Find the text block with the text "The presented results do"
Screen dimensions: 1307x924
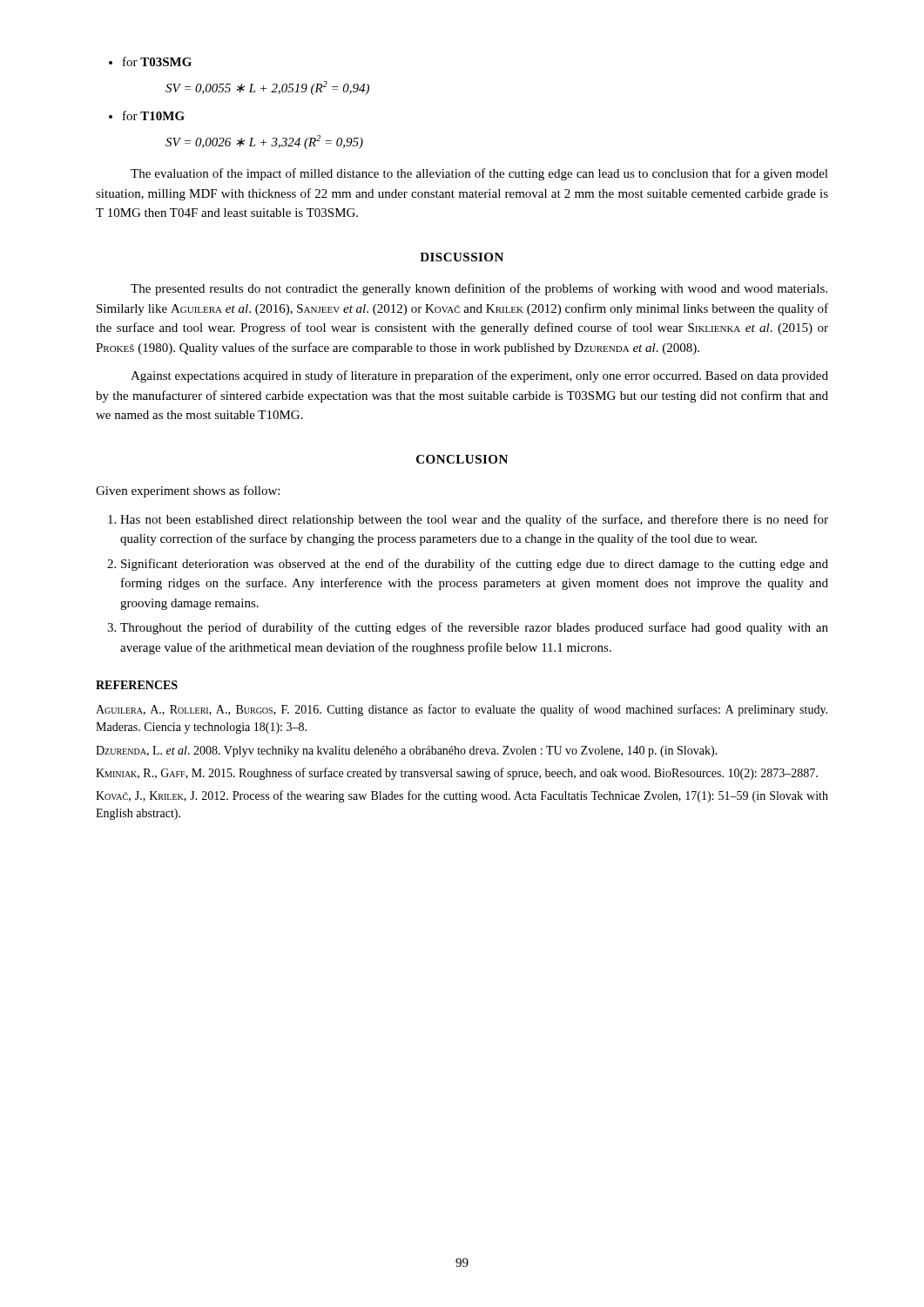(x=462, y=318)
